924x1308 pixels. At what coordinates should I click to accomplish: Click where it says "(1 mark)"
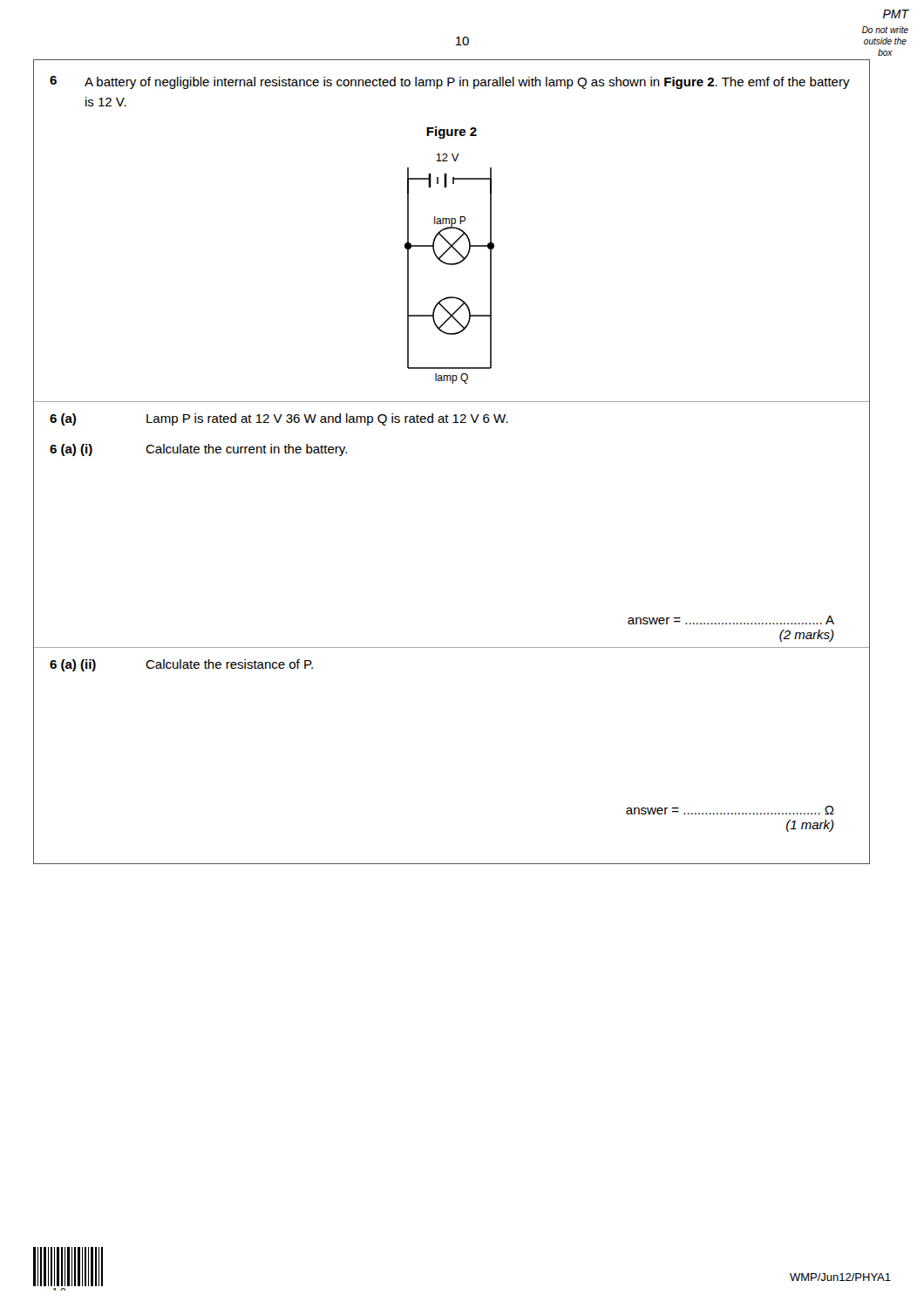click(810, 824)
